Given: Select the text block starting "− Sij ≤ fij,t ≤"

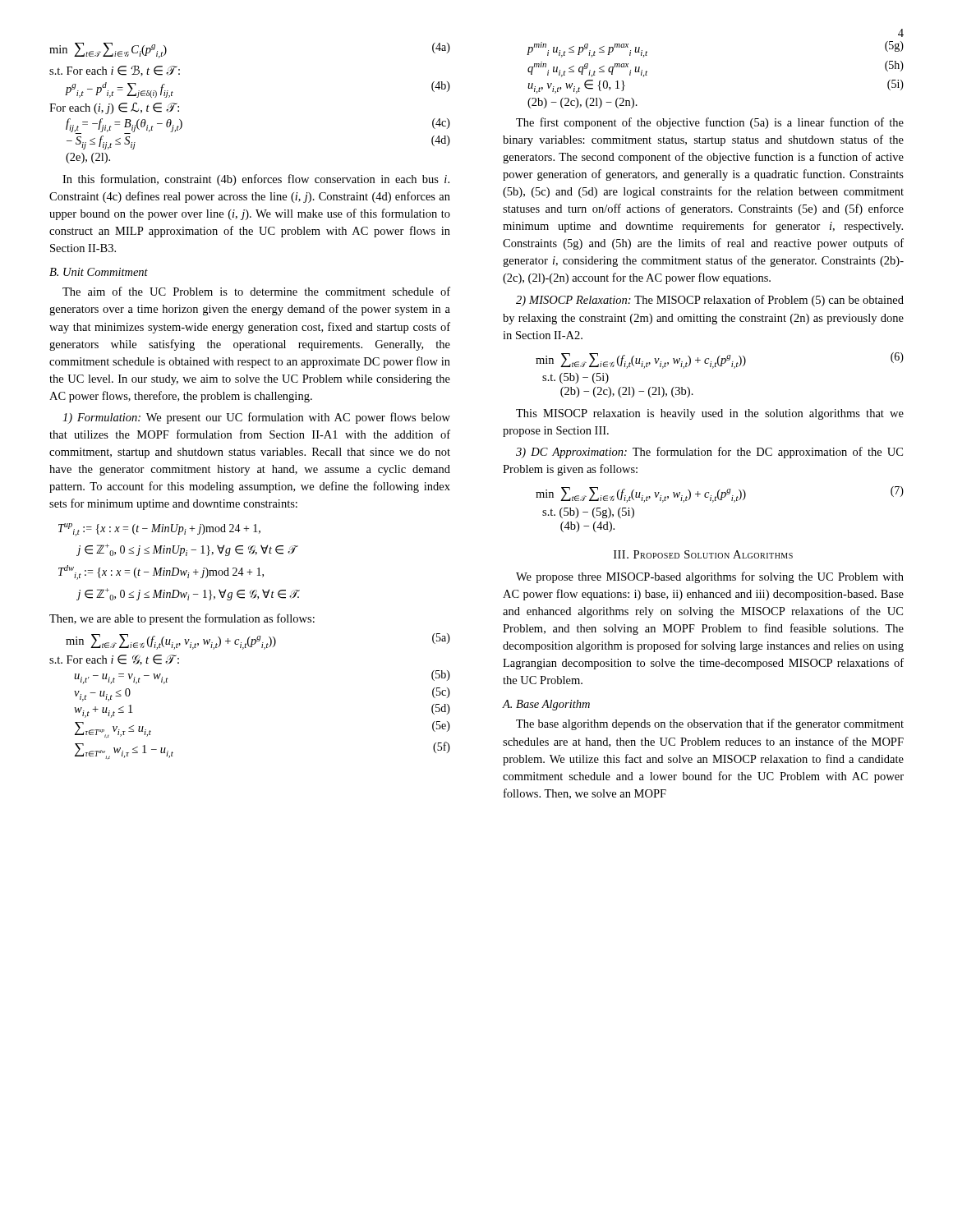Looking at the screenshot, I should click(x=104, y=143).
